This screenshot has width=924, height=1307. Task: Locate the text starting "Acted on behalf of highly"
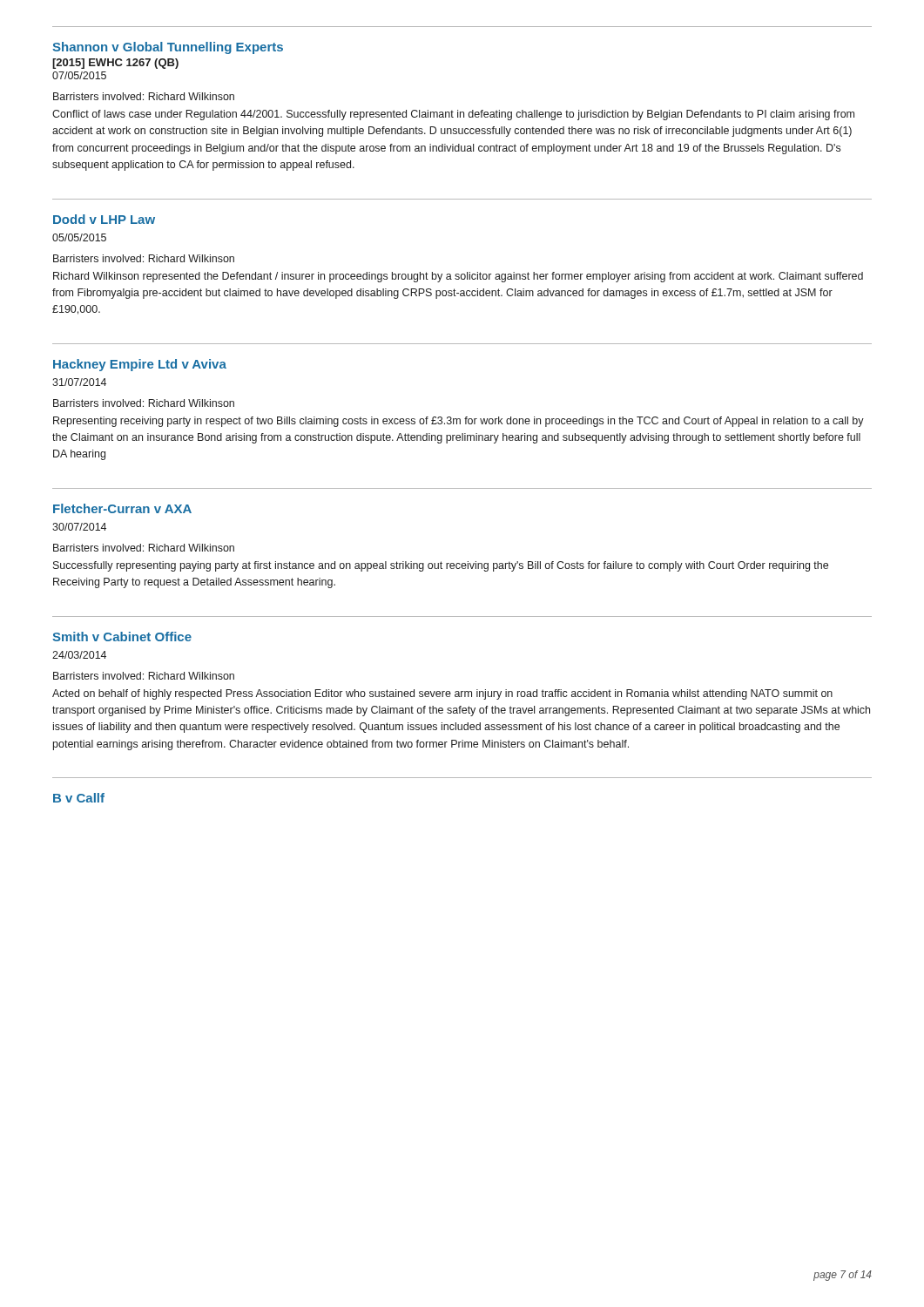(x=462, y=719)
